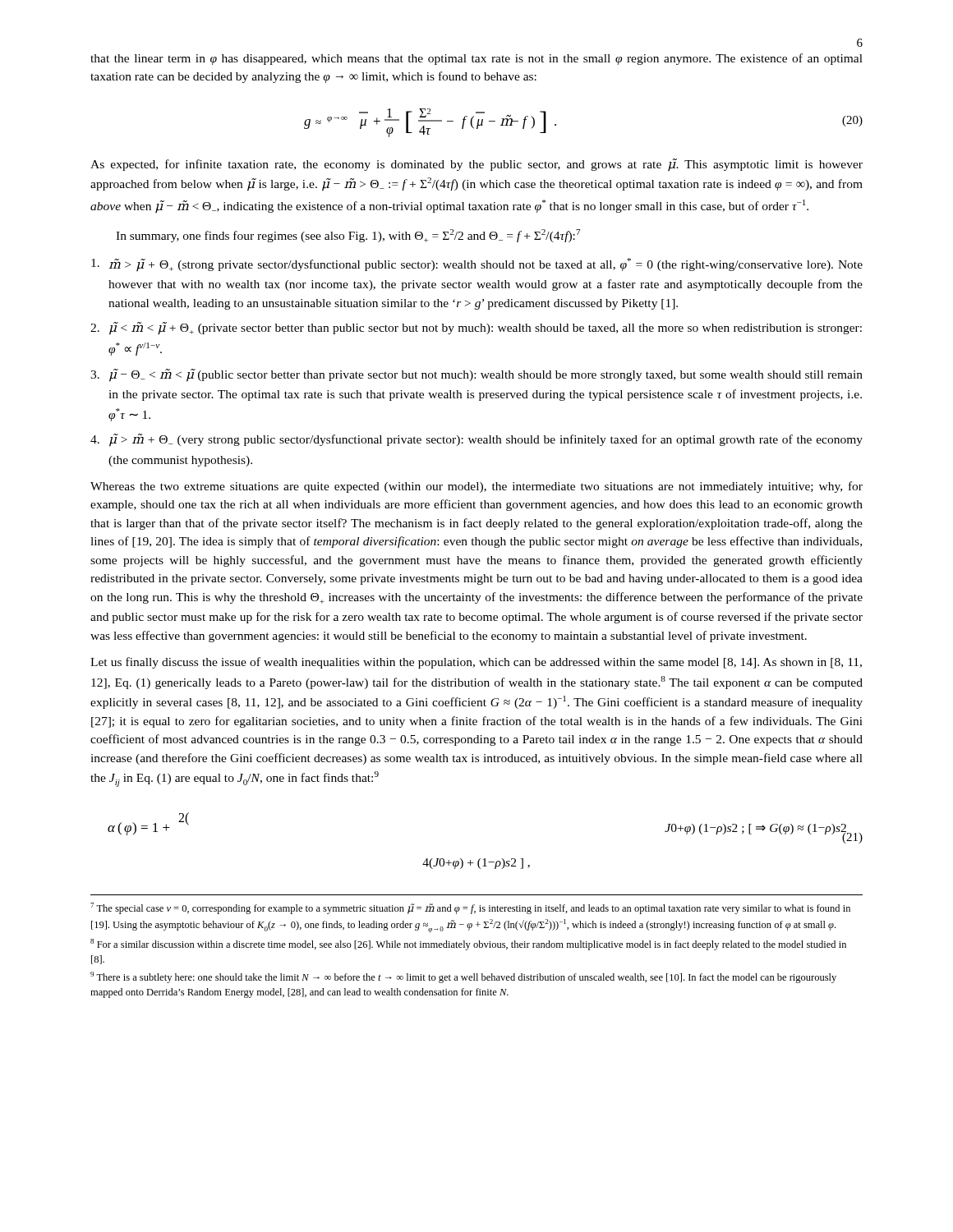Find the region starting "8 For a similar"

(x=468, y=951)
